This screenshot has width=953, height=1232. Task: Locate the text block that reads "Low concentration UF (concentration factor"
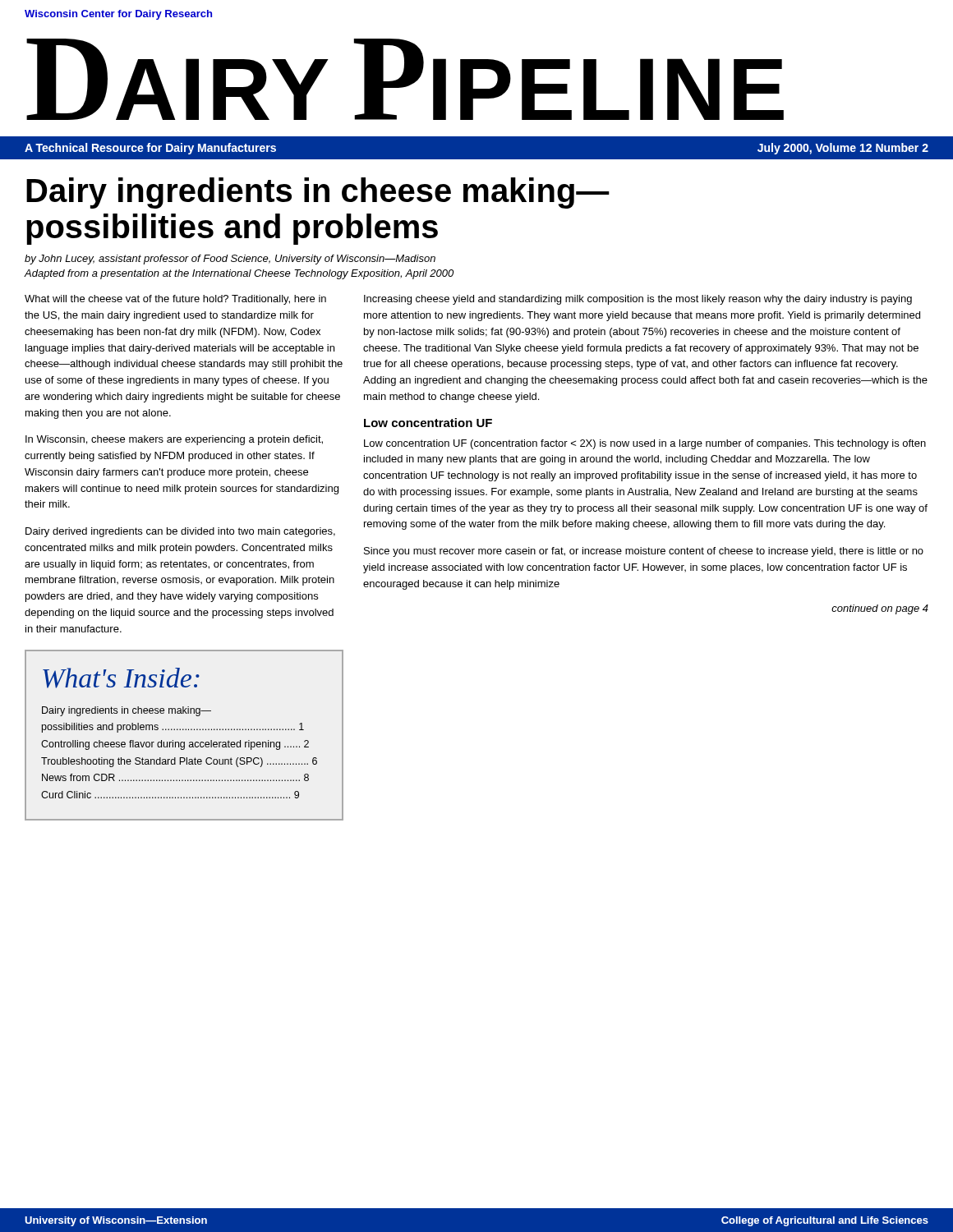pyautogui.click(x=645, y=483)
